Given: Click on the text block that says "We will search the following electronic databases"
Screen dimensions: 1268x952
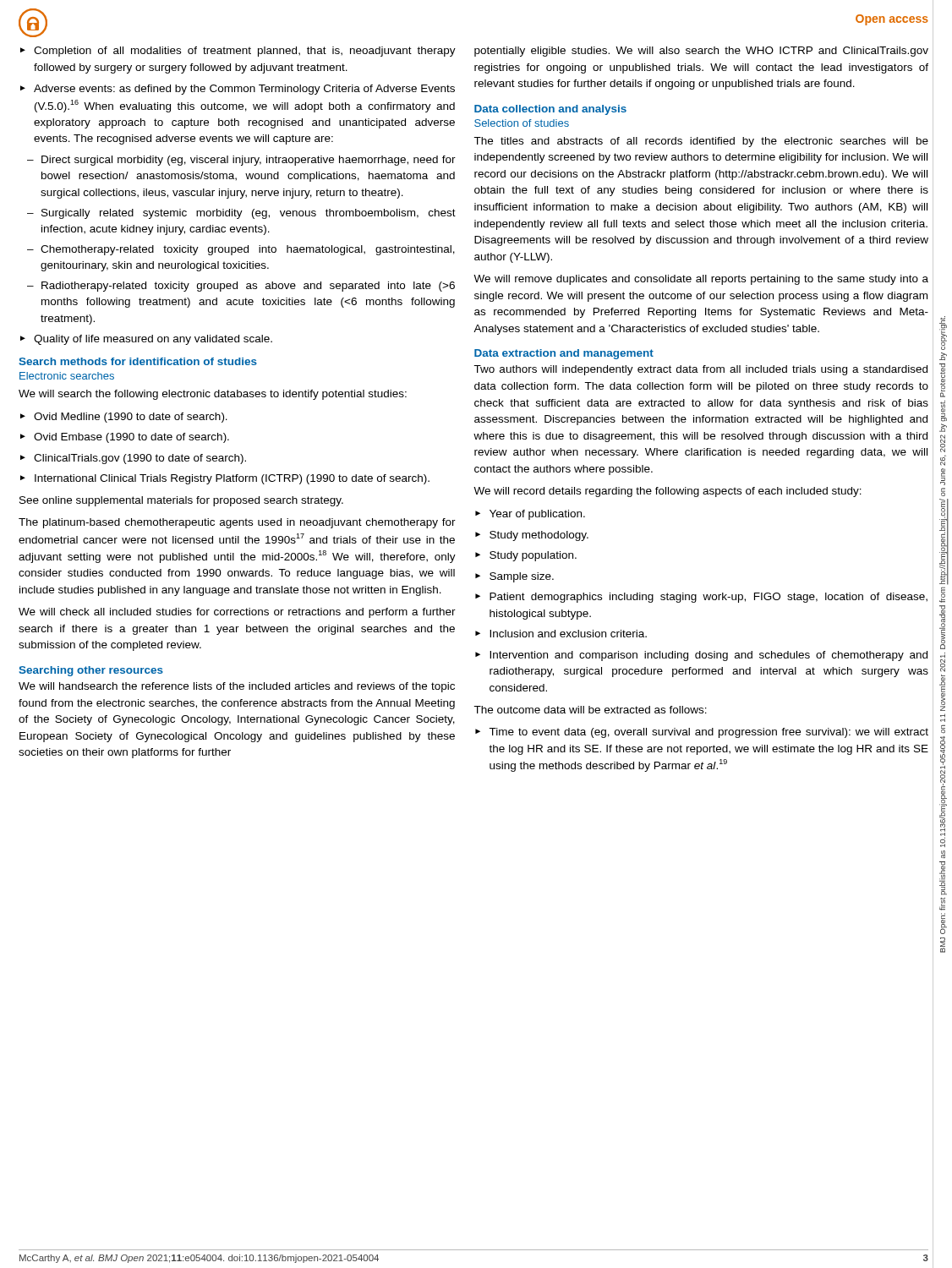Looking at the screenshot, I should click(x=237, y=394).
